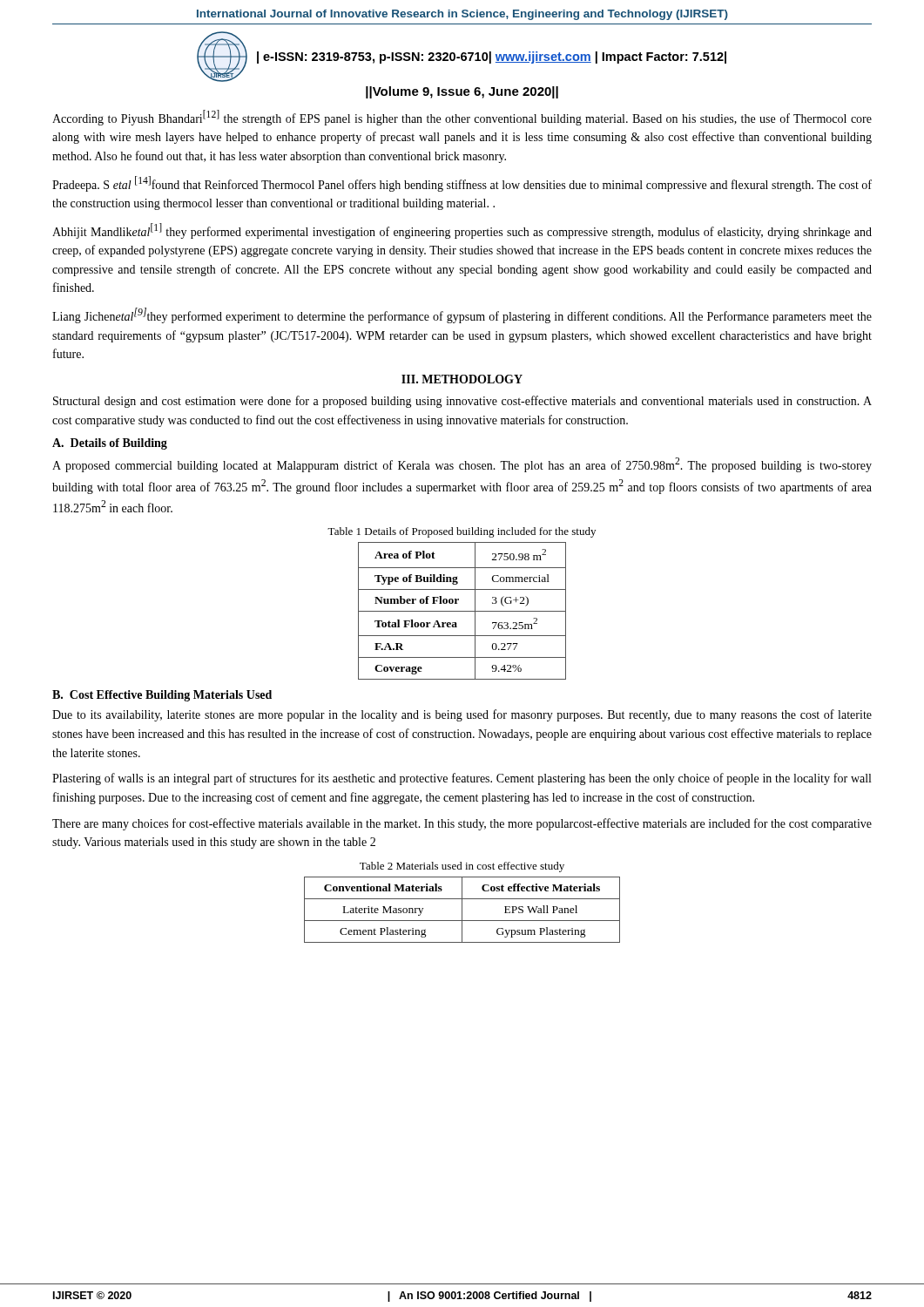Click on the text block that reads "A proposed commercial"
Viewport: 924px width, 1307px height.
pyautogui.click(x=462, y=485)
